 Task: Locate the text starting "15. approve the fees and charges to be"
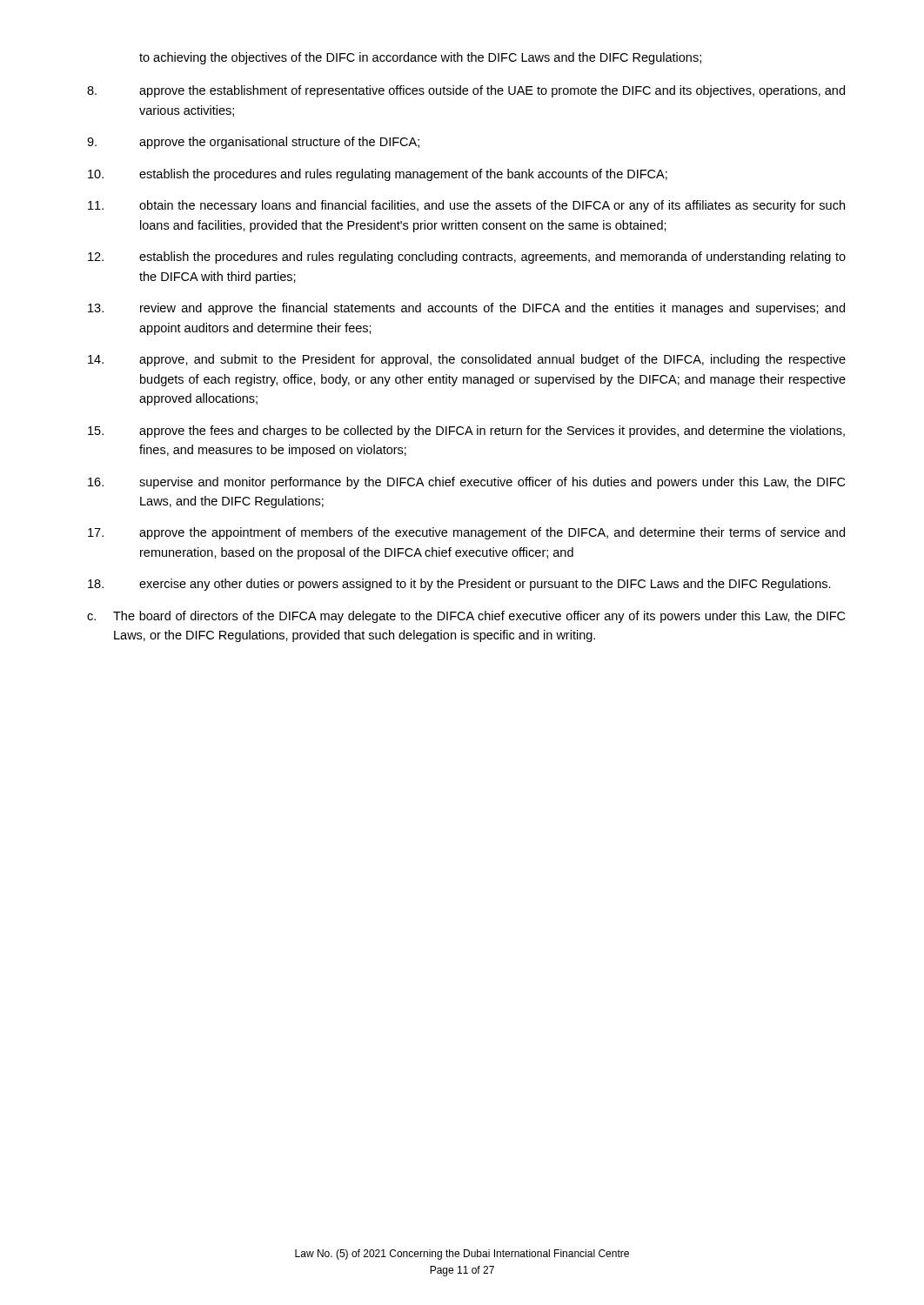466,440
